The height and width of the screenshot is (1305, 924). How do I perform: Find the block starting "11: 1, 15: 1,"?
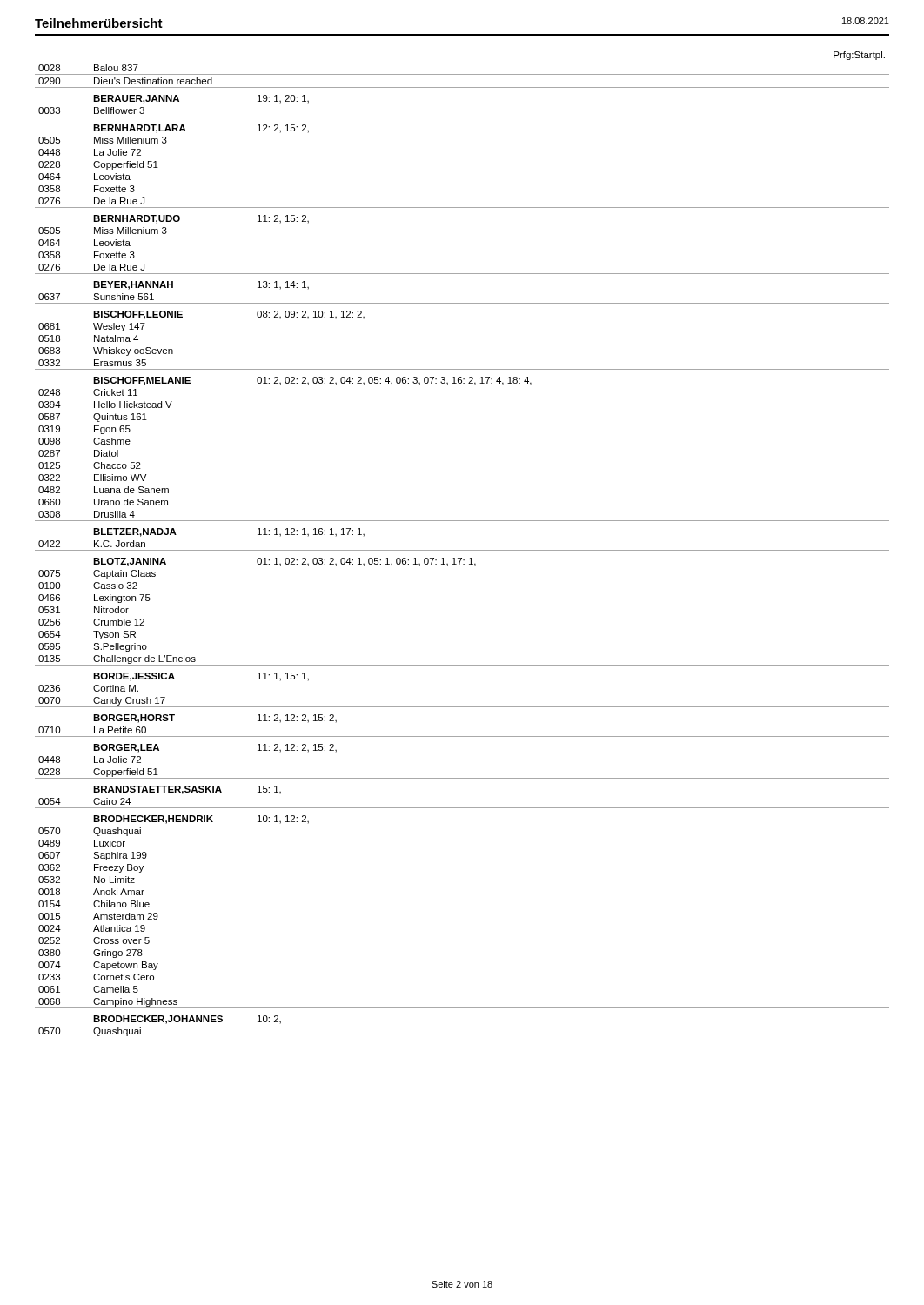283,676
